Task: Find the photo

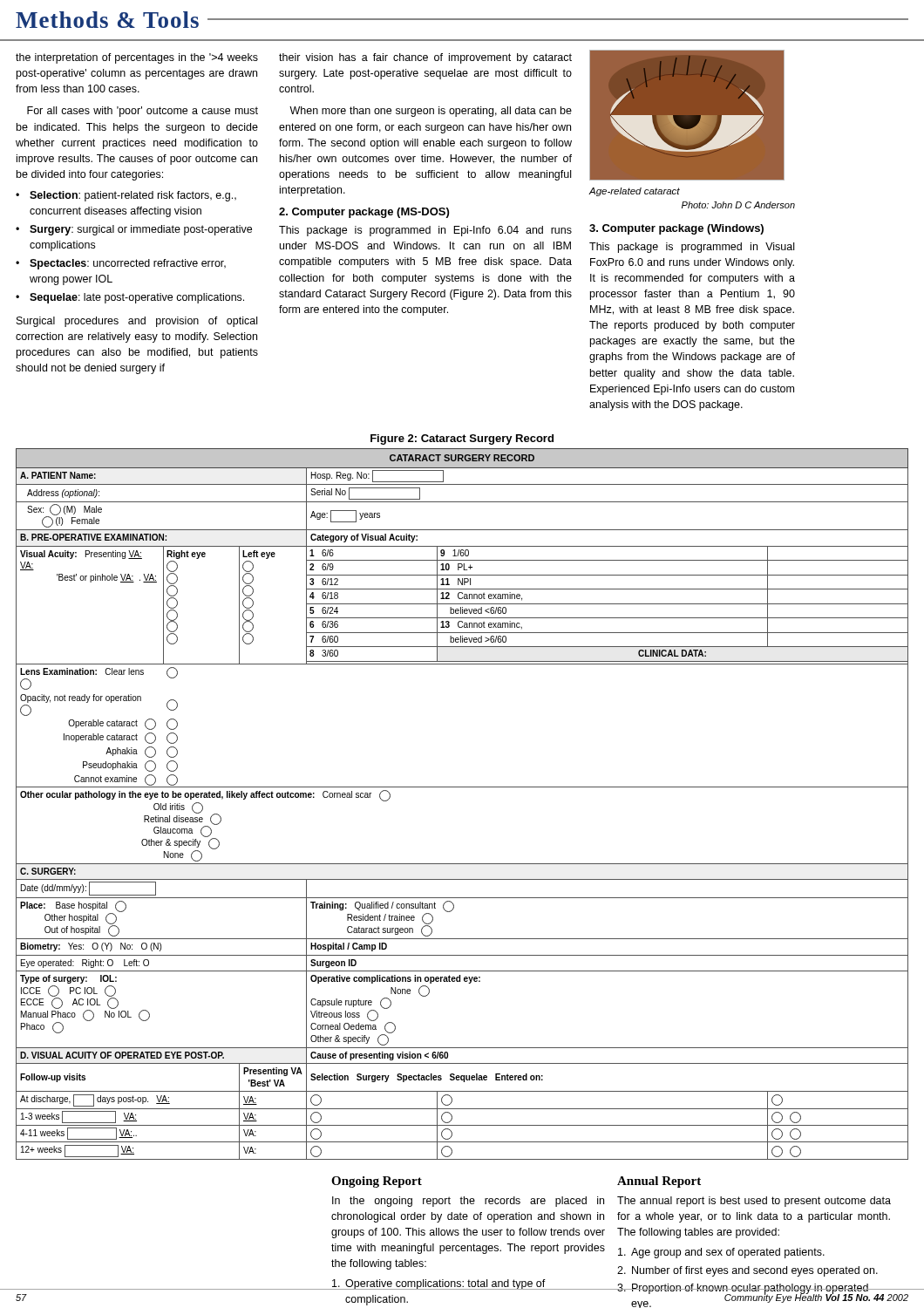Action: pyautogui.click(x=692, y=115)
